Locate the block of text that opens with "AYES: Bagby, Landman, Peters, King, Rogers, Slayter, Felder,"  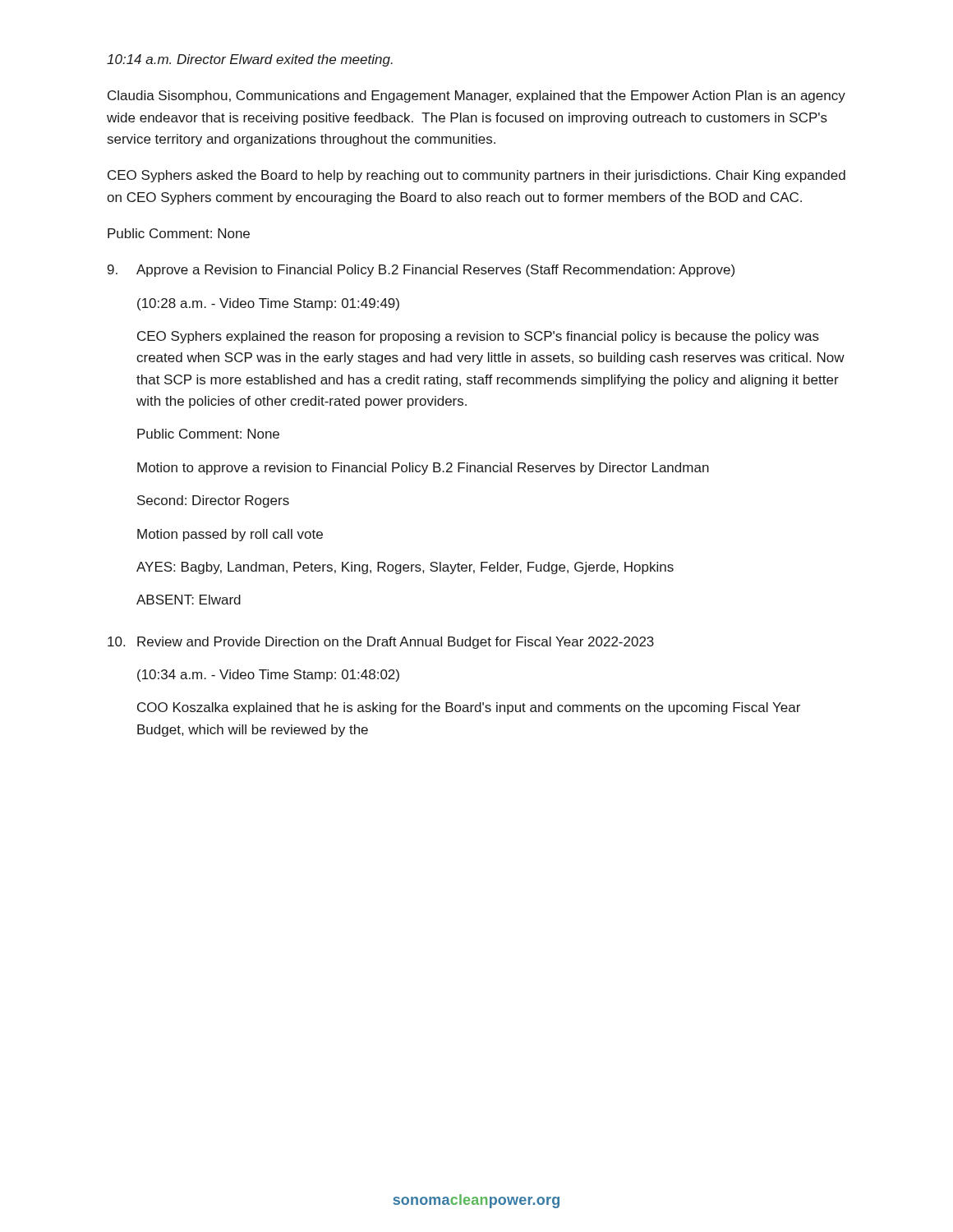click(405, 567)
